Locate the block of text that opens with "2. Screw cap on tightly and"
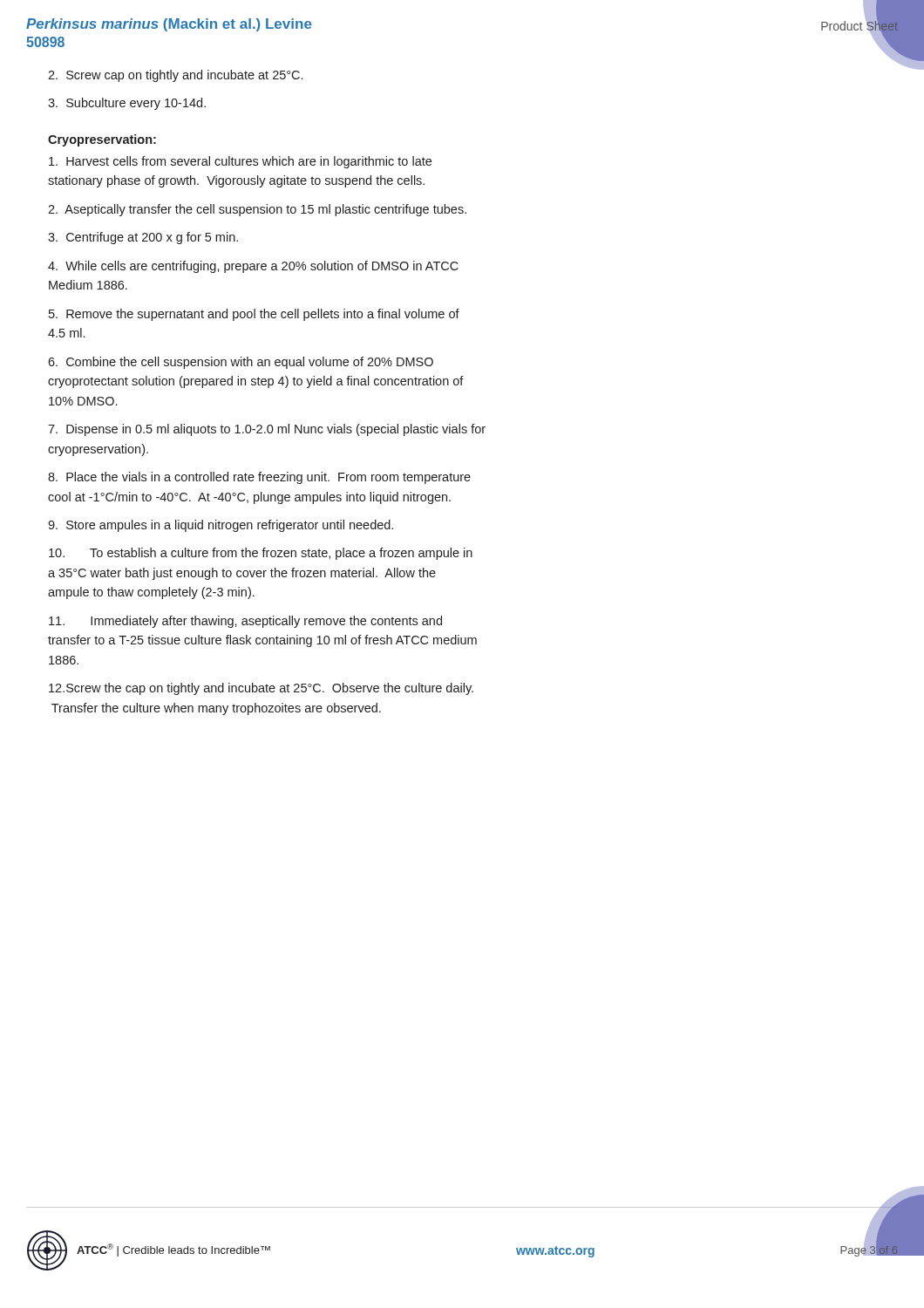 (176, 75)
